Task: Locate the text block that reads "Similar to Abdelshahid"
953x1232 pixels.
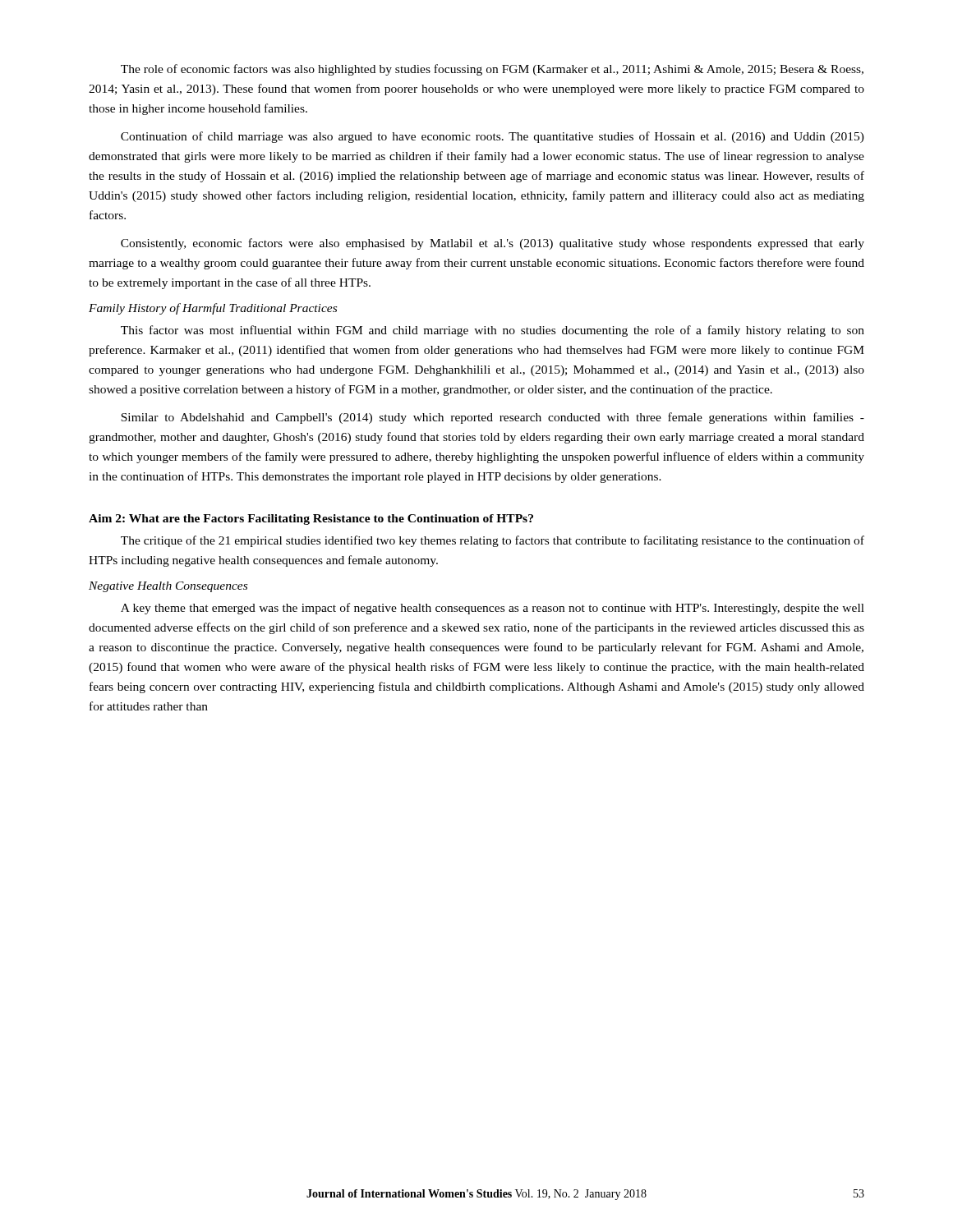Action: [x=476, y=447]
